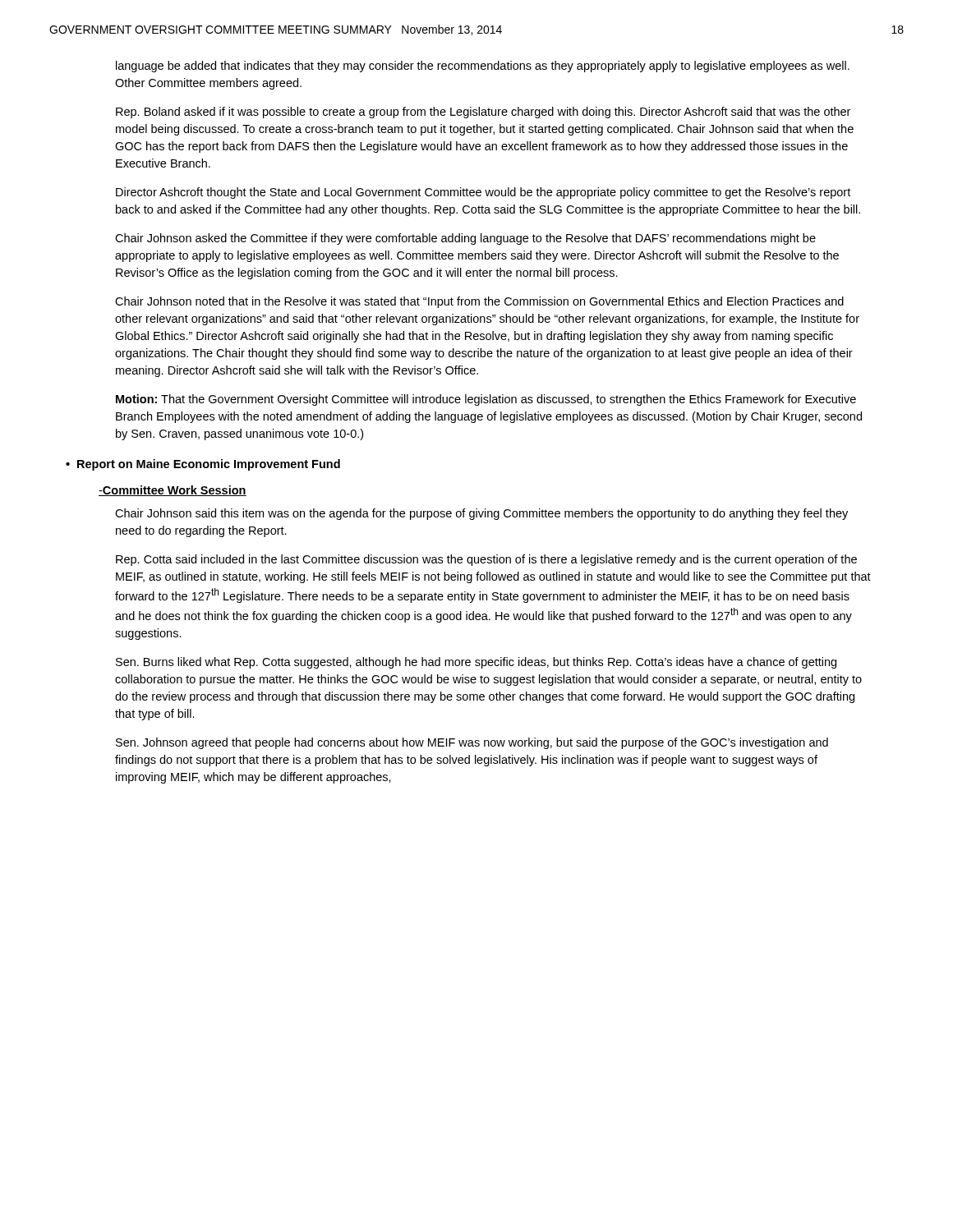Select the block starting "language be added that"
The height and width of the screenshot is (1232, 953).
pos(493,75)
